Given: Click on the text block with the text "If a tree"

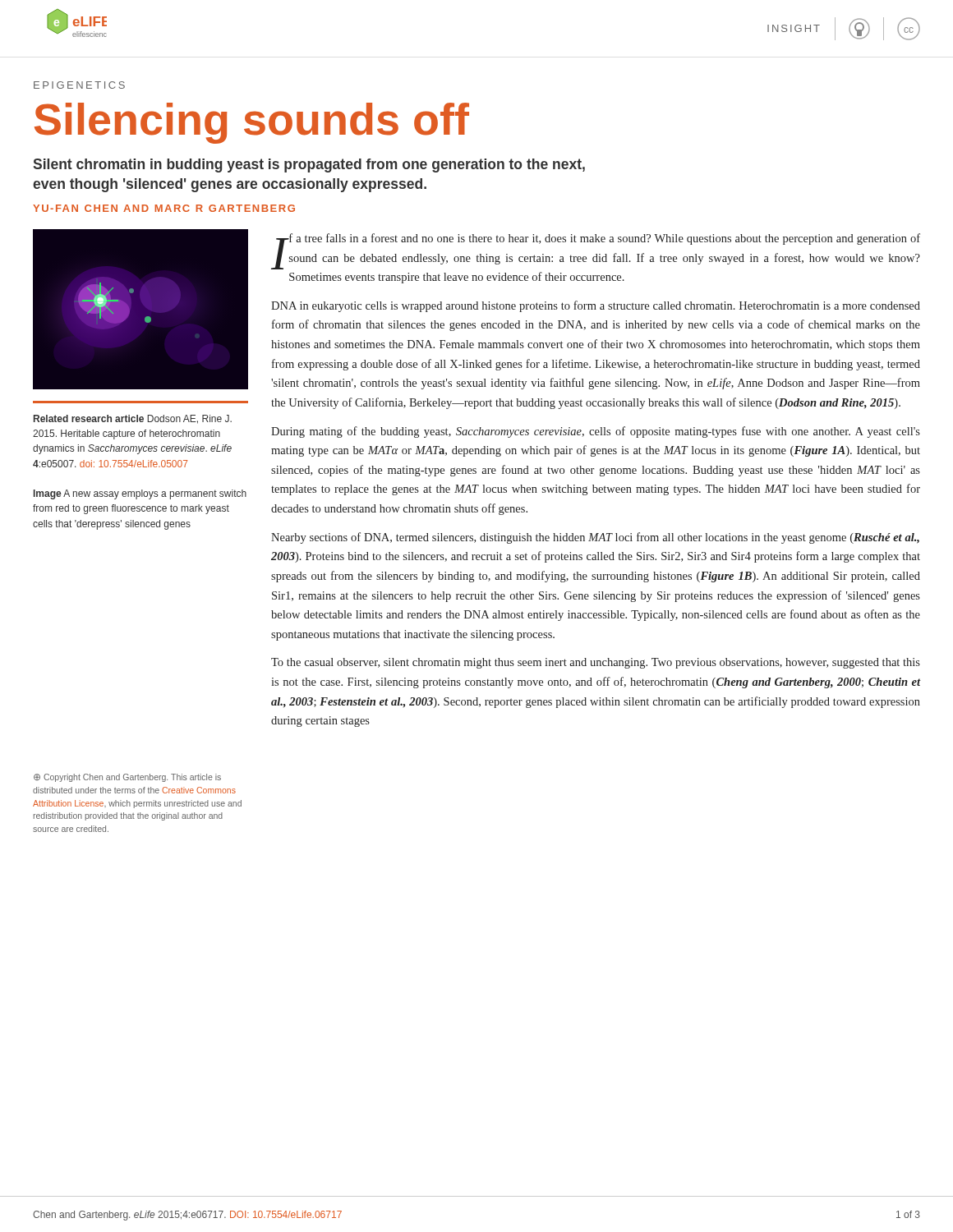Looking at the screenshot, I should point(596,256).
